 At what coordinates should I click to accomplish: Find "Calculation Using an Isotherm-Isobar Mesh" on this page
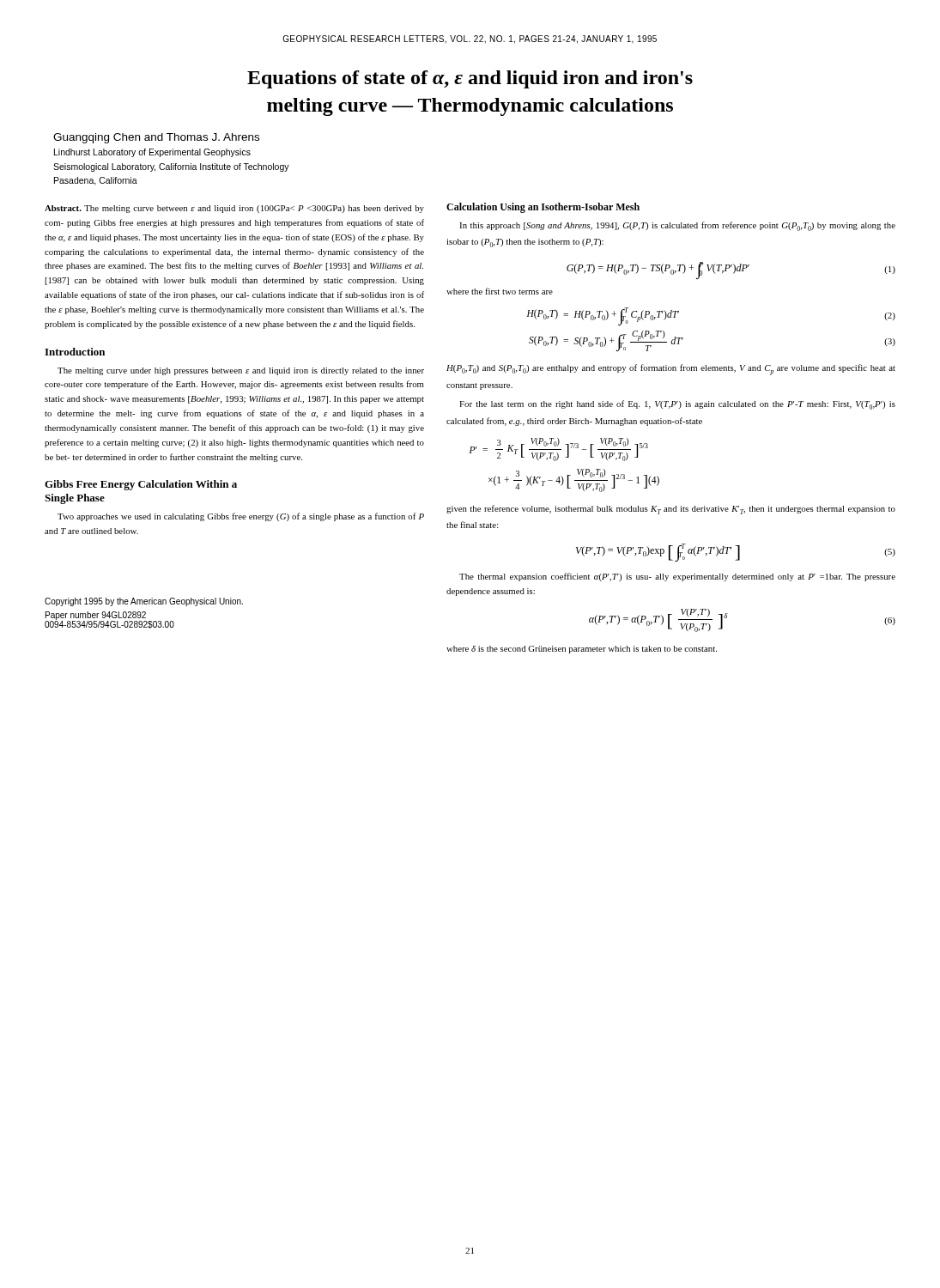tap(543, 207)
